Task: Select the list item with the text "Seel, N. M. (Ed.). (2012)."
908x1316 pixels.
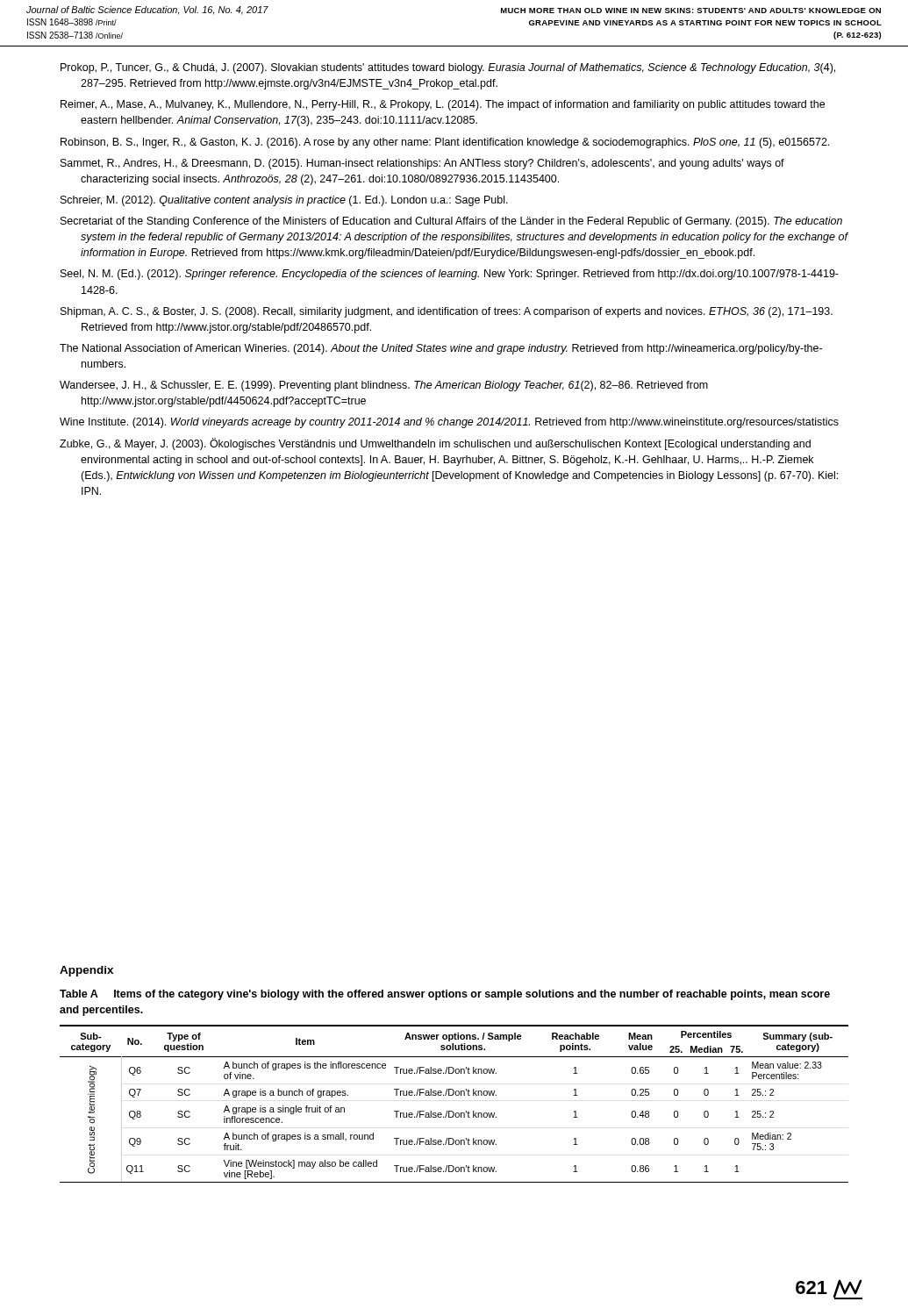Action: pos(449,282)
